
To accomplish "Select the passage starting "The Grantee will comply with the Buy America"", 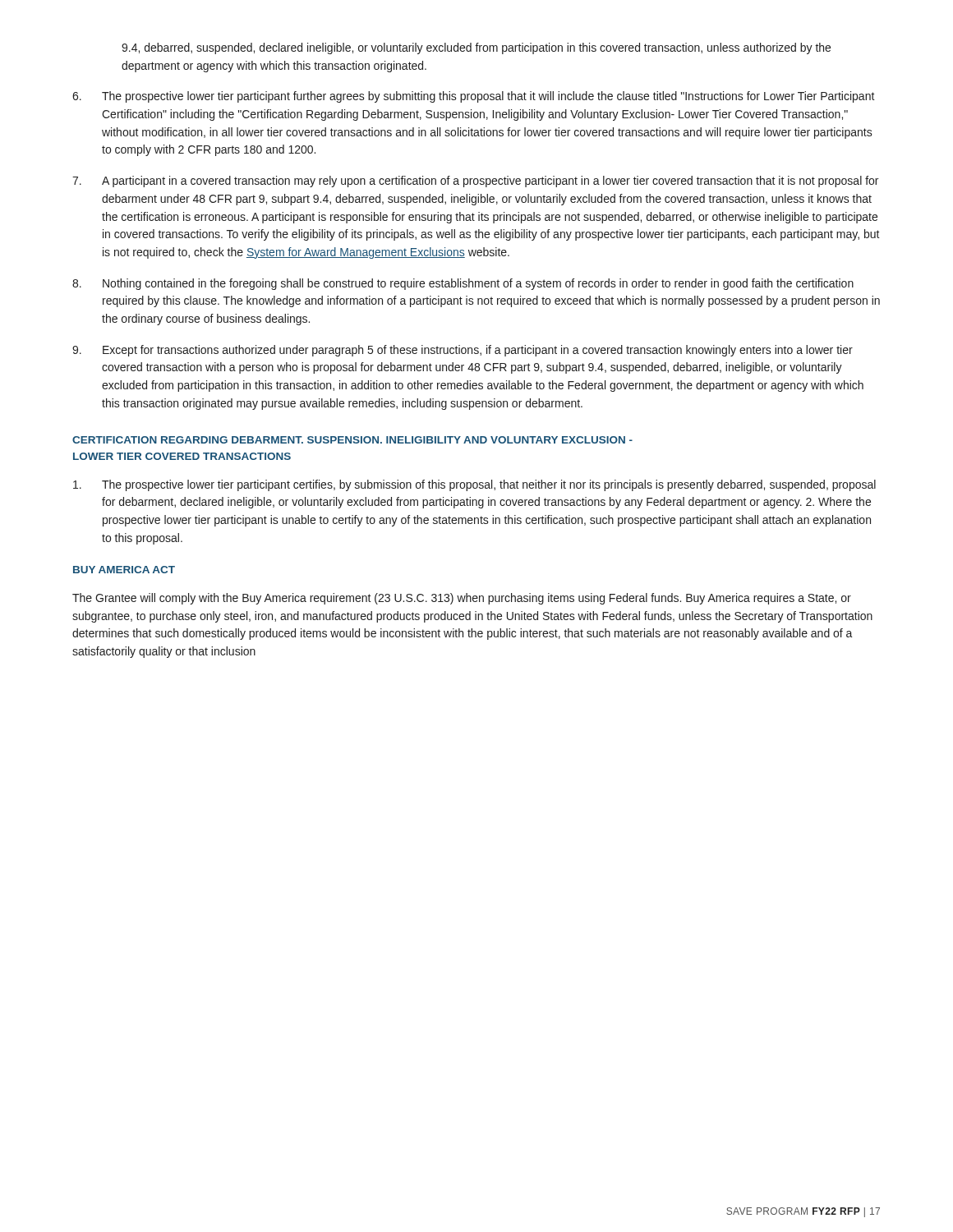I will [x=473, y=625].
